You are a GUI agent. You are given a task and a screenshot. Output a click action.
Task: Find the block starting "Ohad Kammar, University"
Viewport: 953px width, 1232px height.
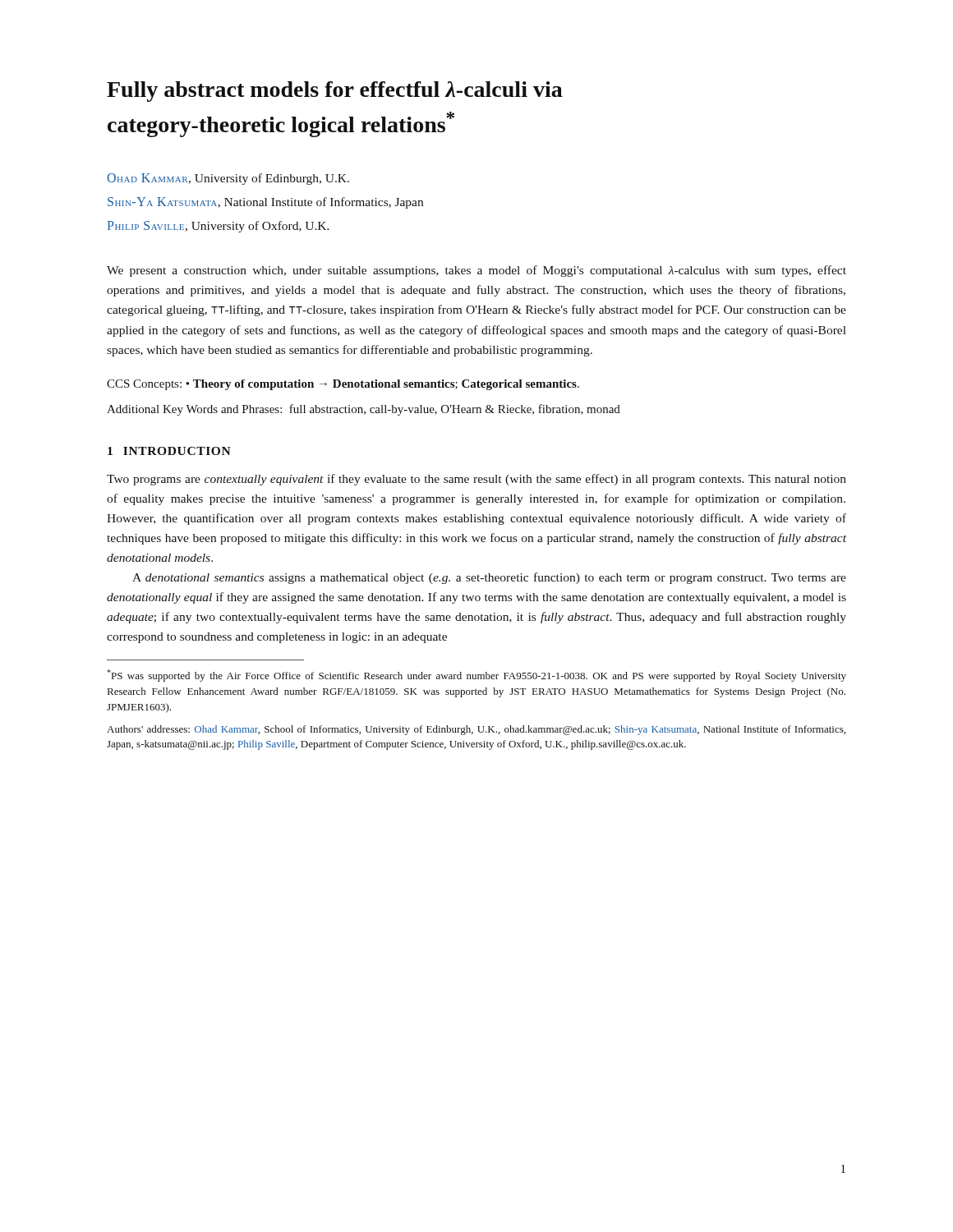pos(228,179)
